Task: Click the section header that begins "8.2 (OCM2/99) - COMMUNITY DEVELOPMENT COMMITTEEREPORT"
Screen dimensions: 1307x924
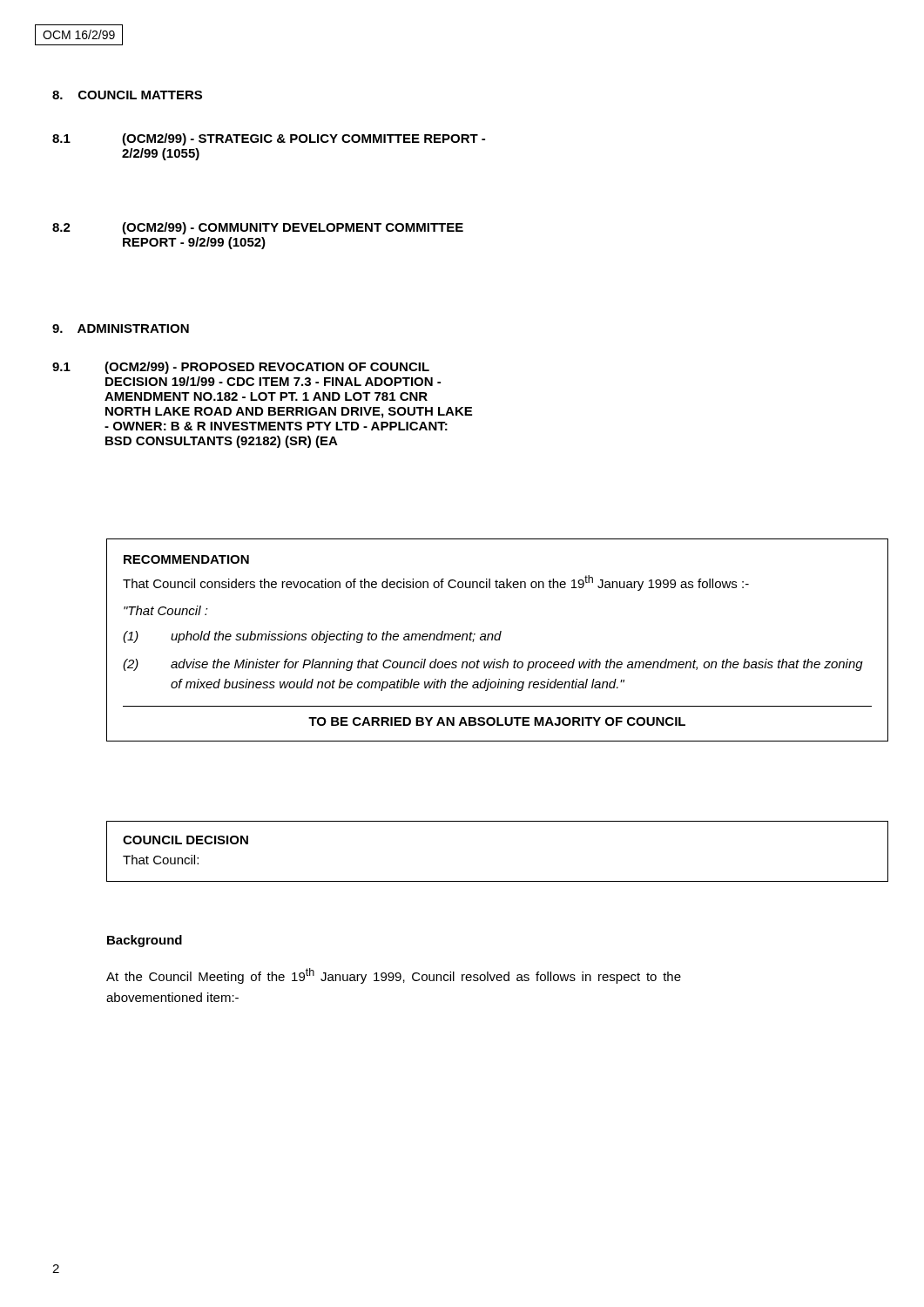Action: [x=444, y=234]
